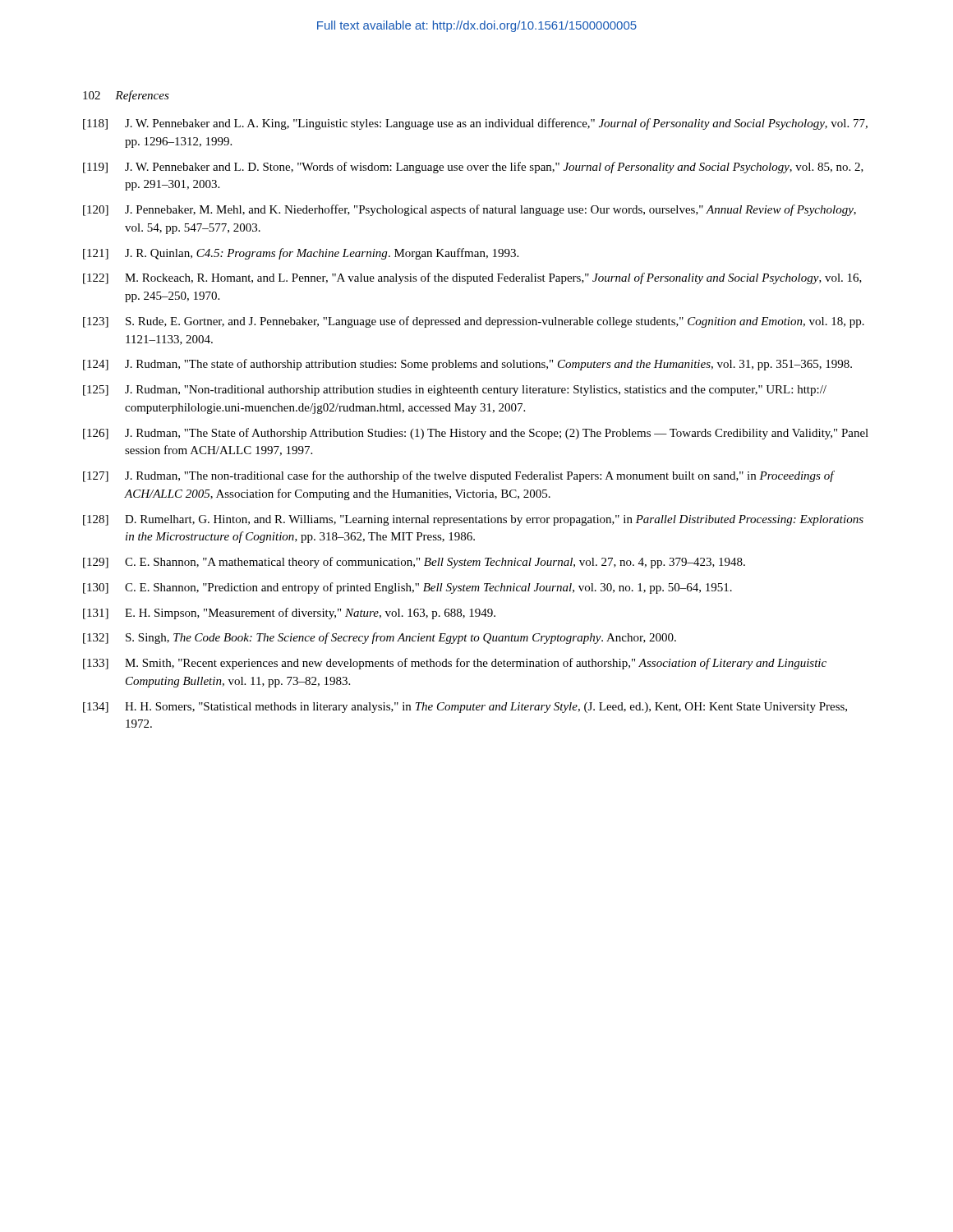The width and height of the screenshot is (953, 1232).
Task: Find the list item that reads "[132] S. Singh, The Code"
Action: 476,638
